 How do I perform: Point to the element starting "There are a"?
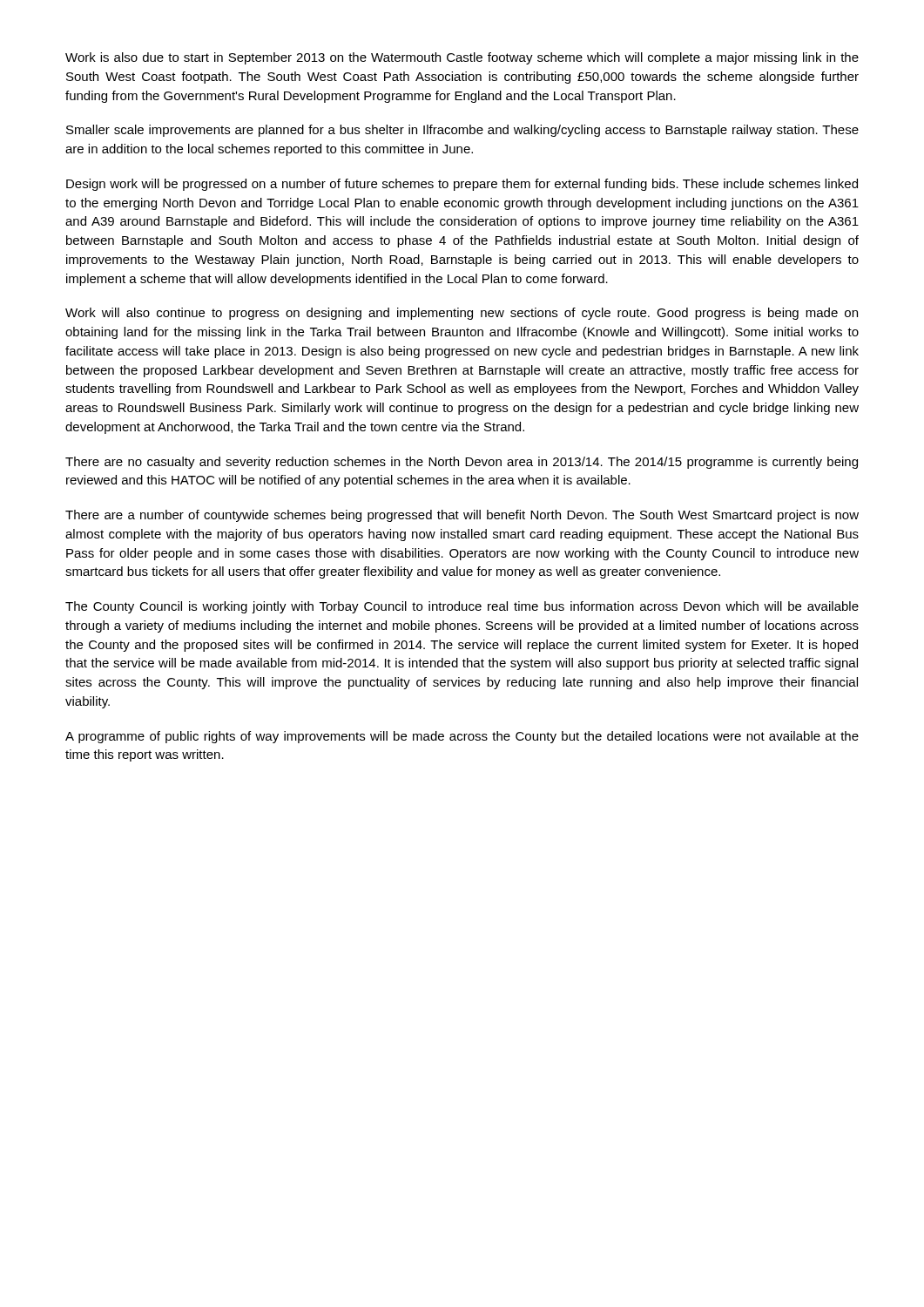(x=462, y=543)
